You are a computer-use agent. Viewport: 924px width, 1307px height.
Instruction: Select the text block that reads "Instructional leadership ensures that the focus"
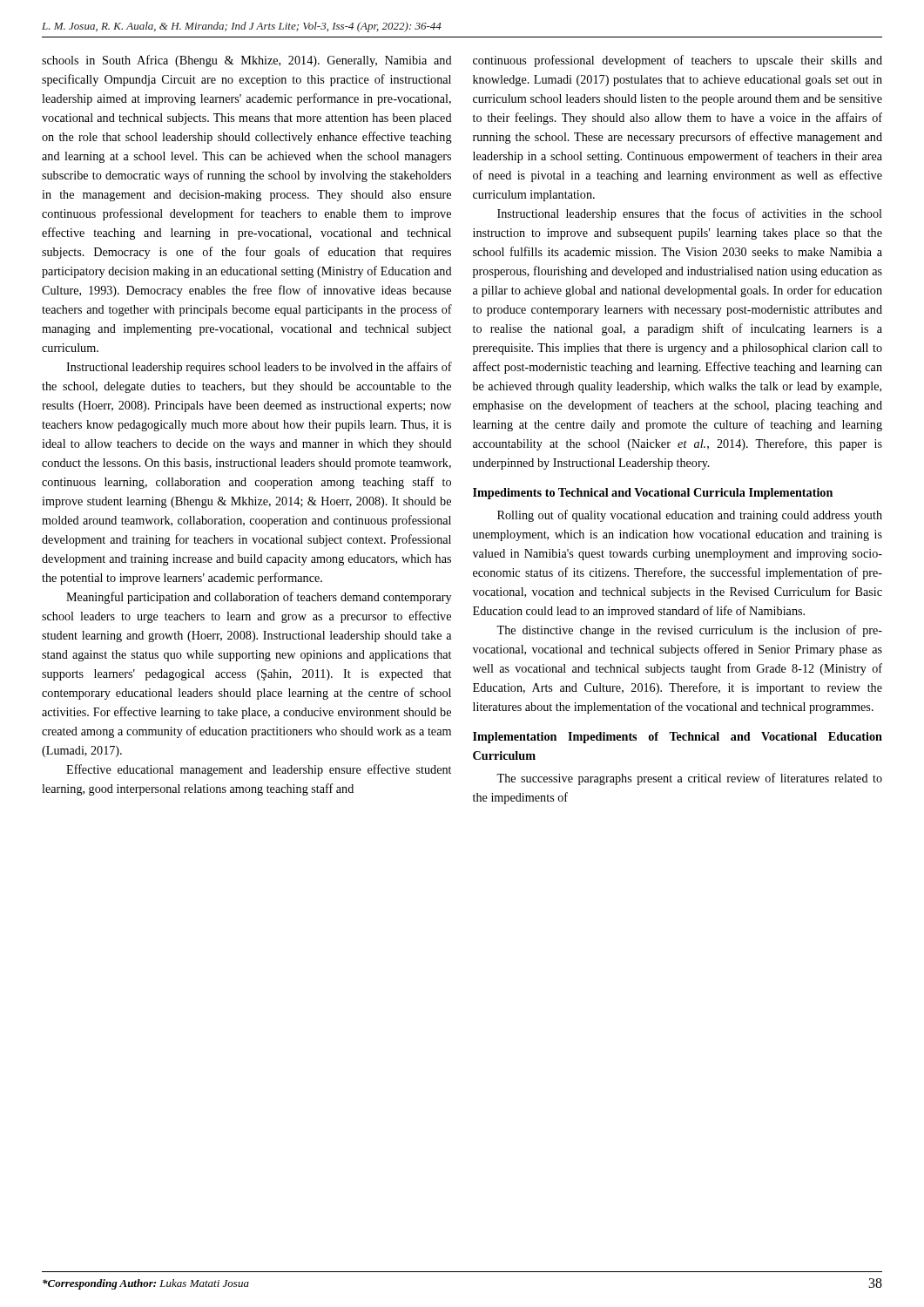[677, 338]
